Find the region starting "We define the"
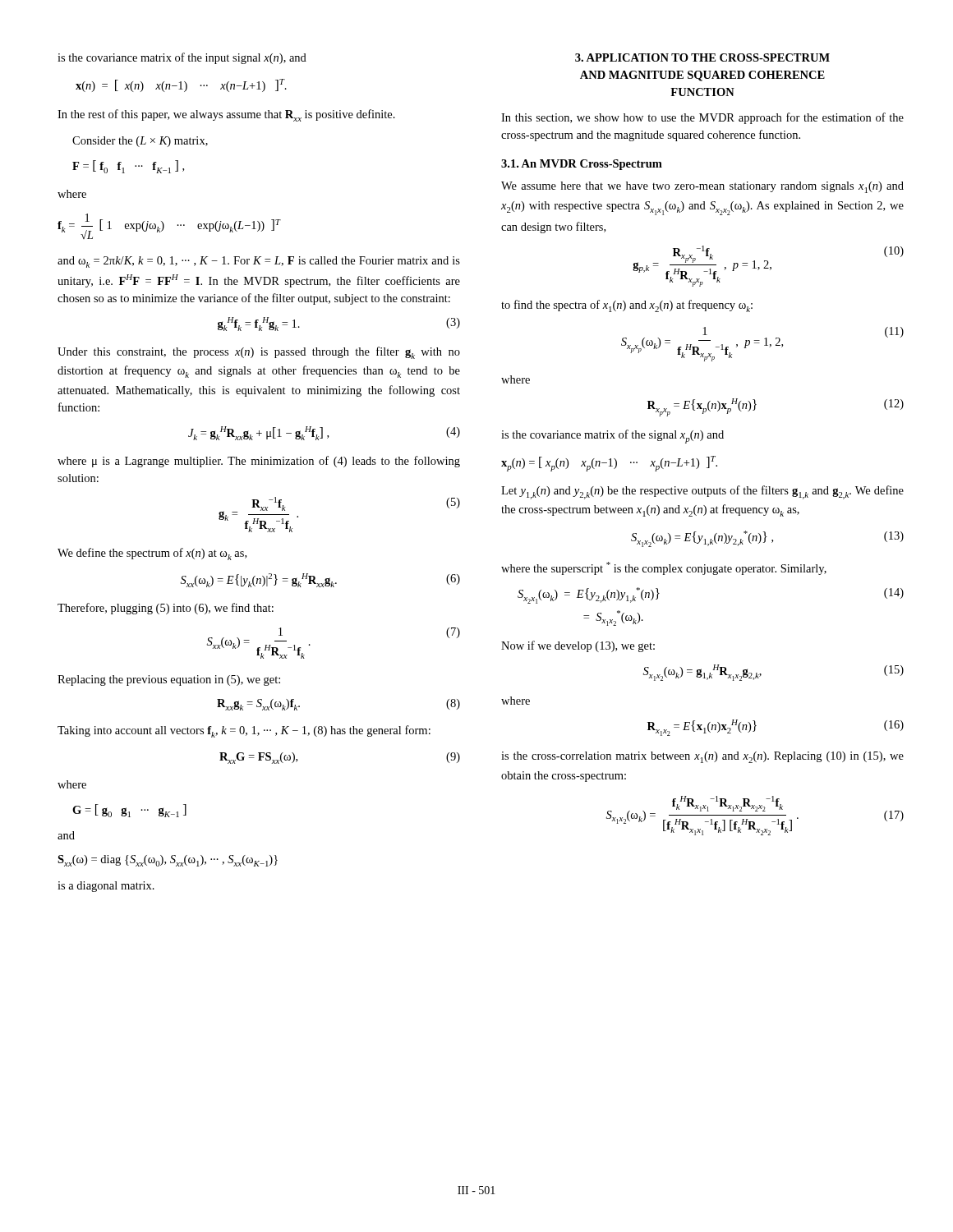Viewport: 953px width, 1232px height. [x=152, y=554]
